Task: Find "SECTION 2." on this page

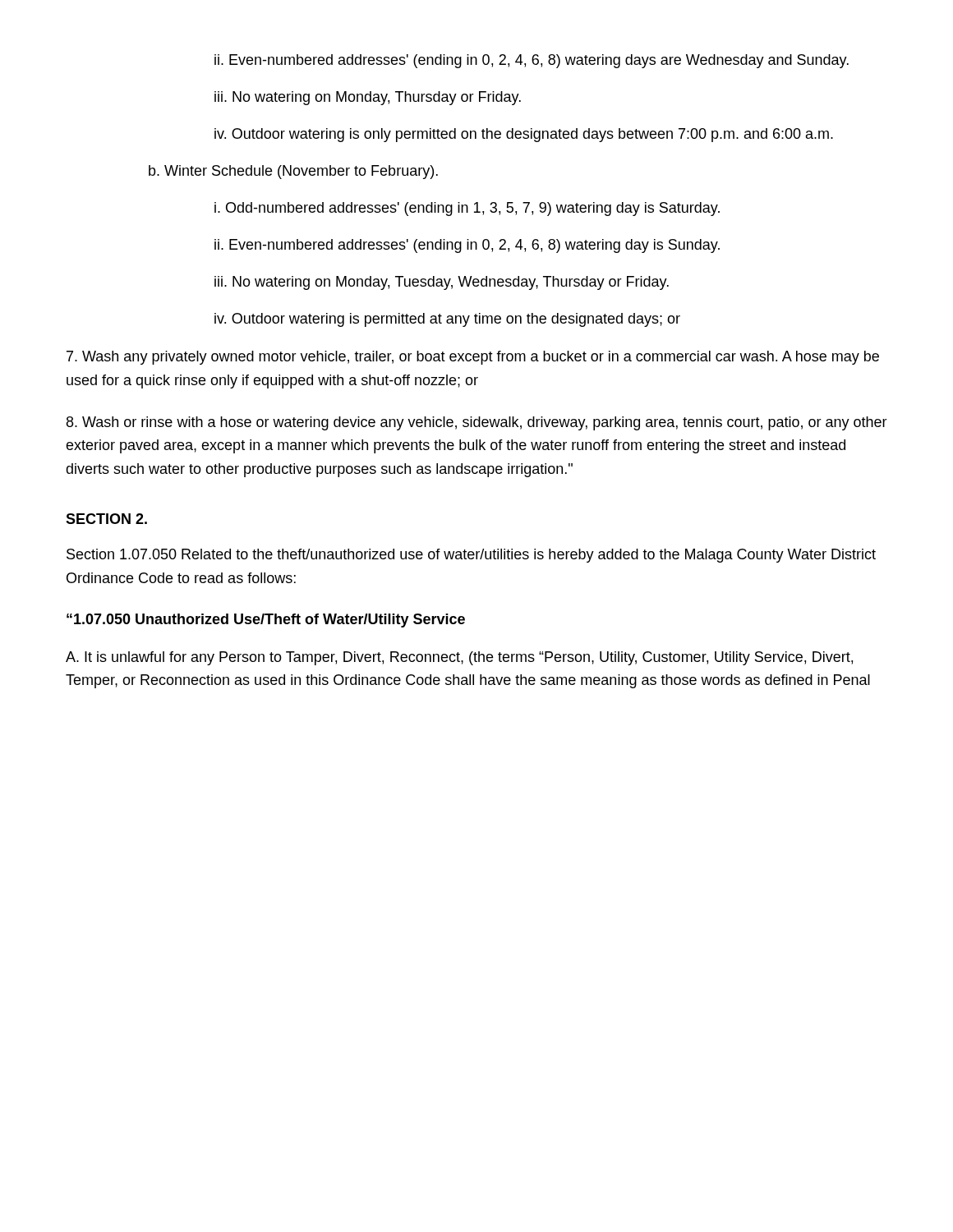Action: click(x=107, y=519)
